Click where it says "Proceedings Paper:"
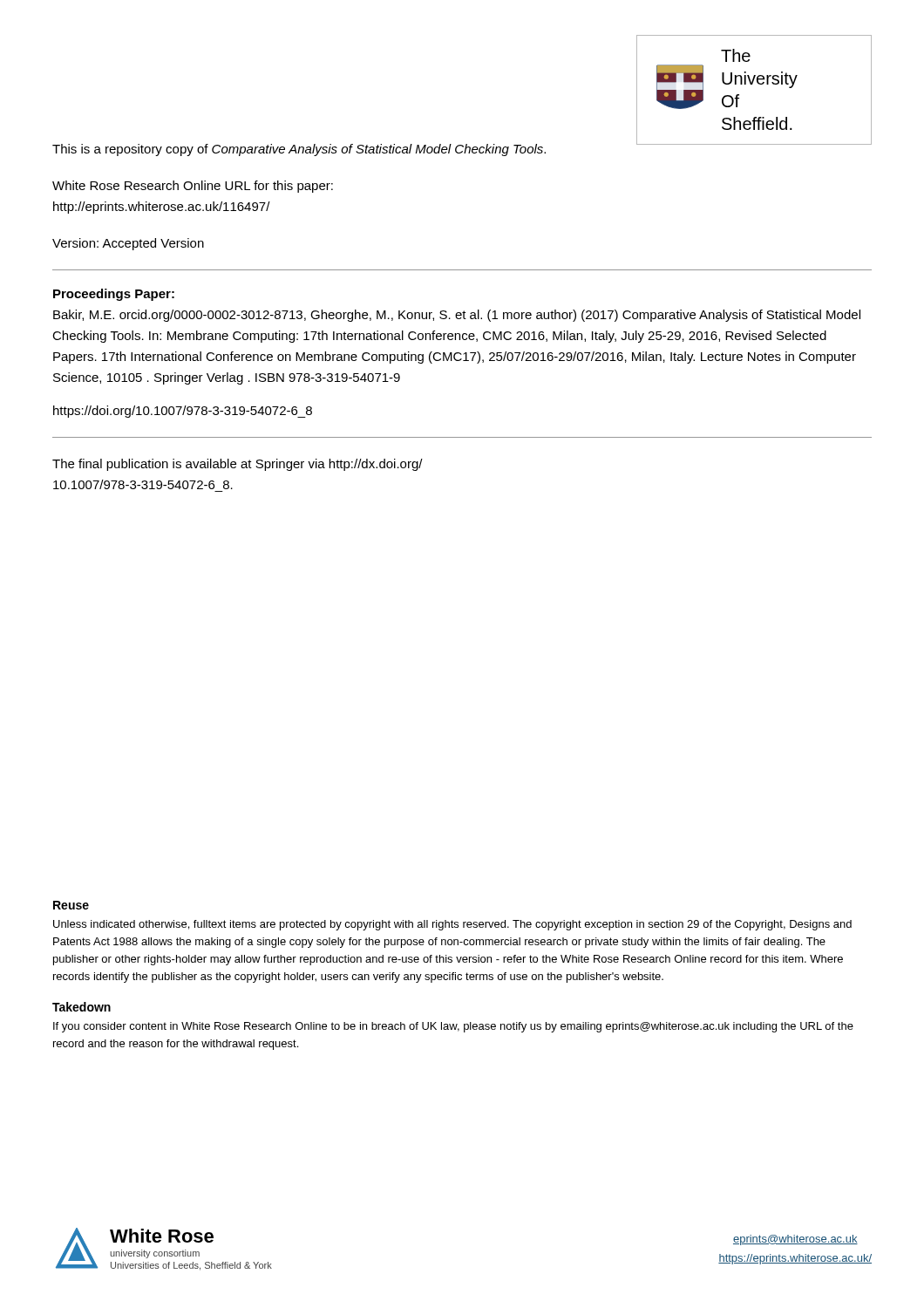924x1308 pixels. coord(114,293)
